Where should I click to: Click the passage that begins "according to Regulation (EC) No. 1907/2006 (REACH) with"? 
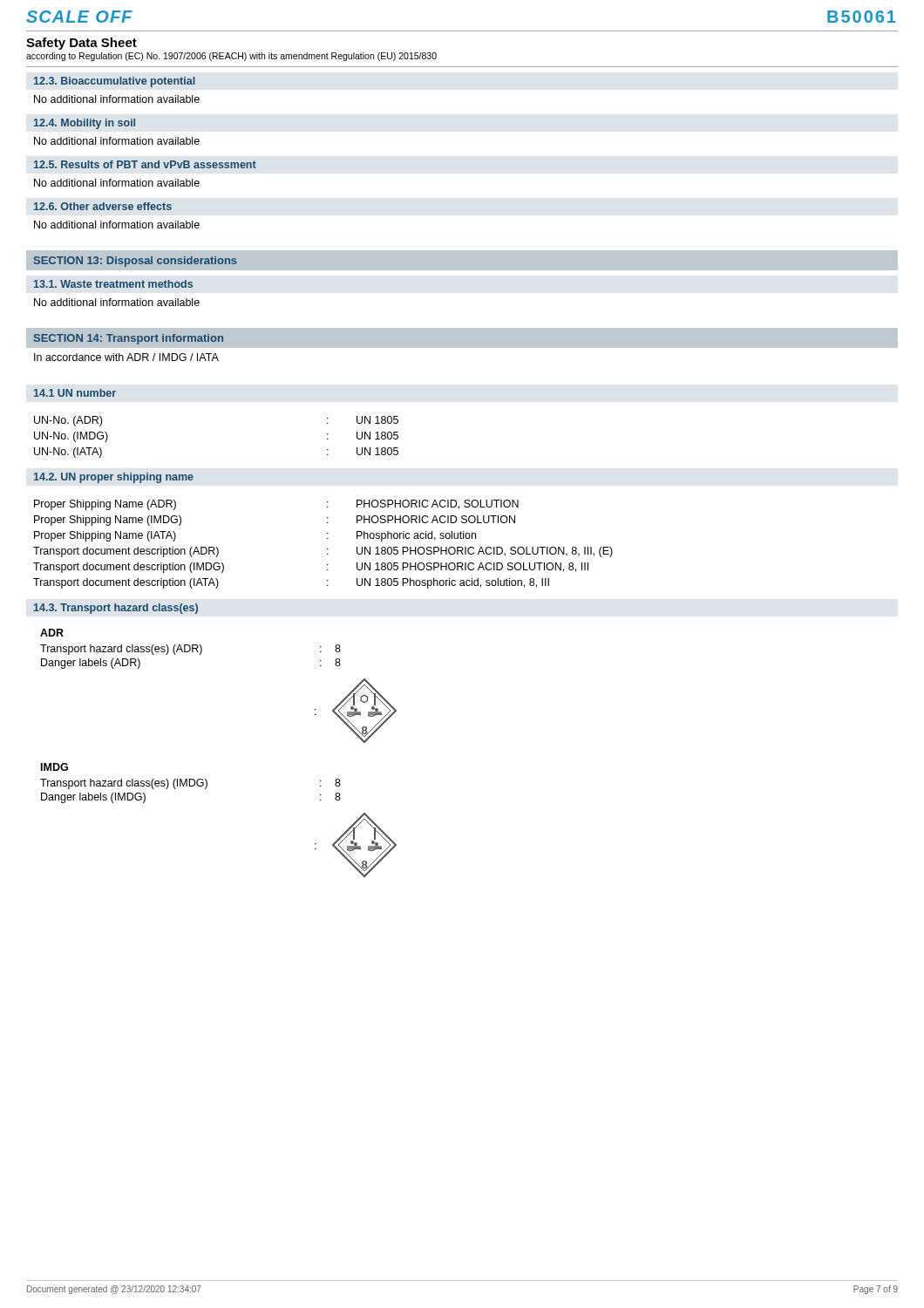231,56
